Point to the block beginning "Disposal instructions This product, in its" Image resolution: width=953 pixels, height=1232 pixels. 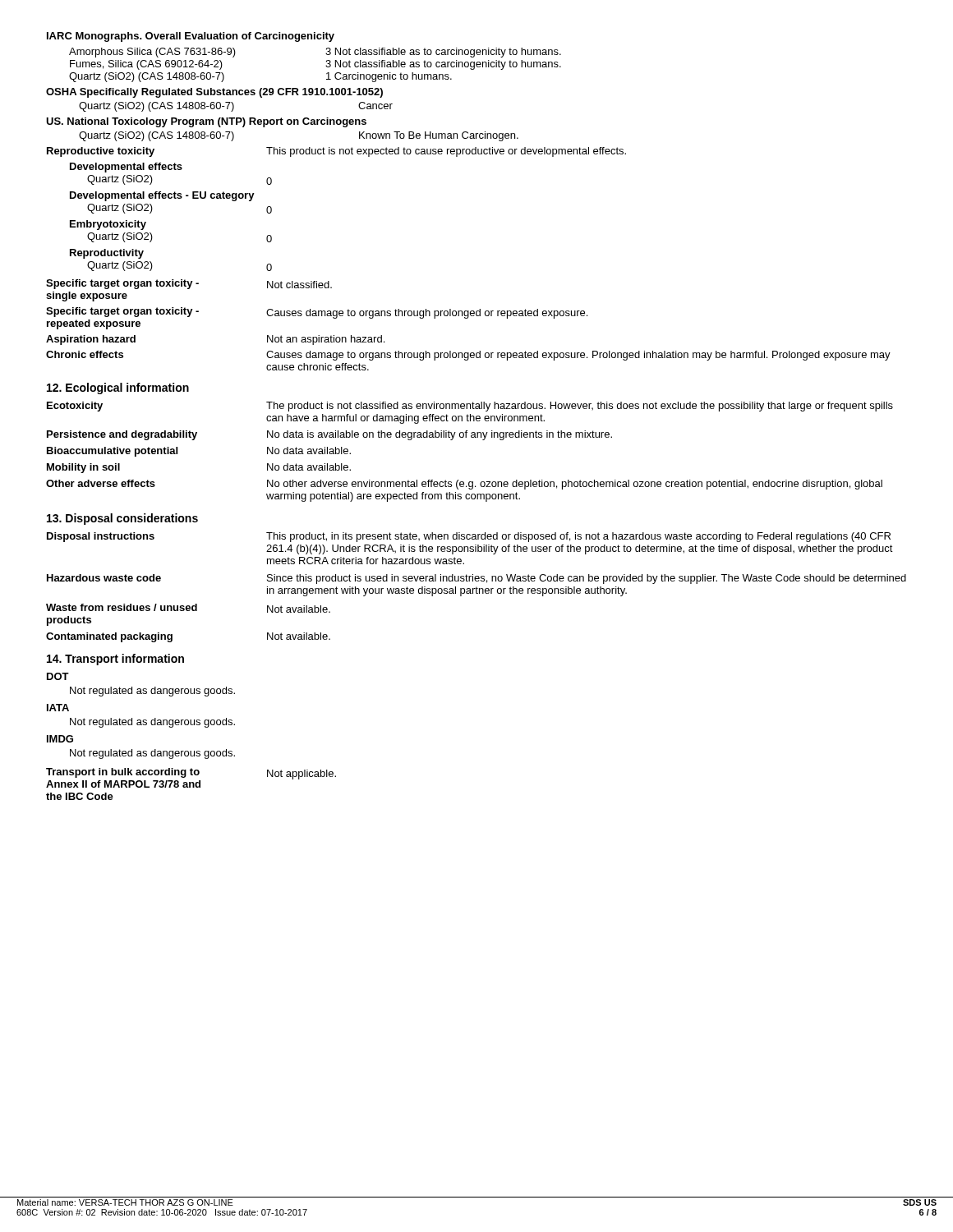pos(476,548)
